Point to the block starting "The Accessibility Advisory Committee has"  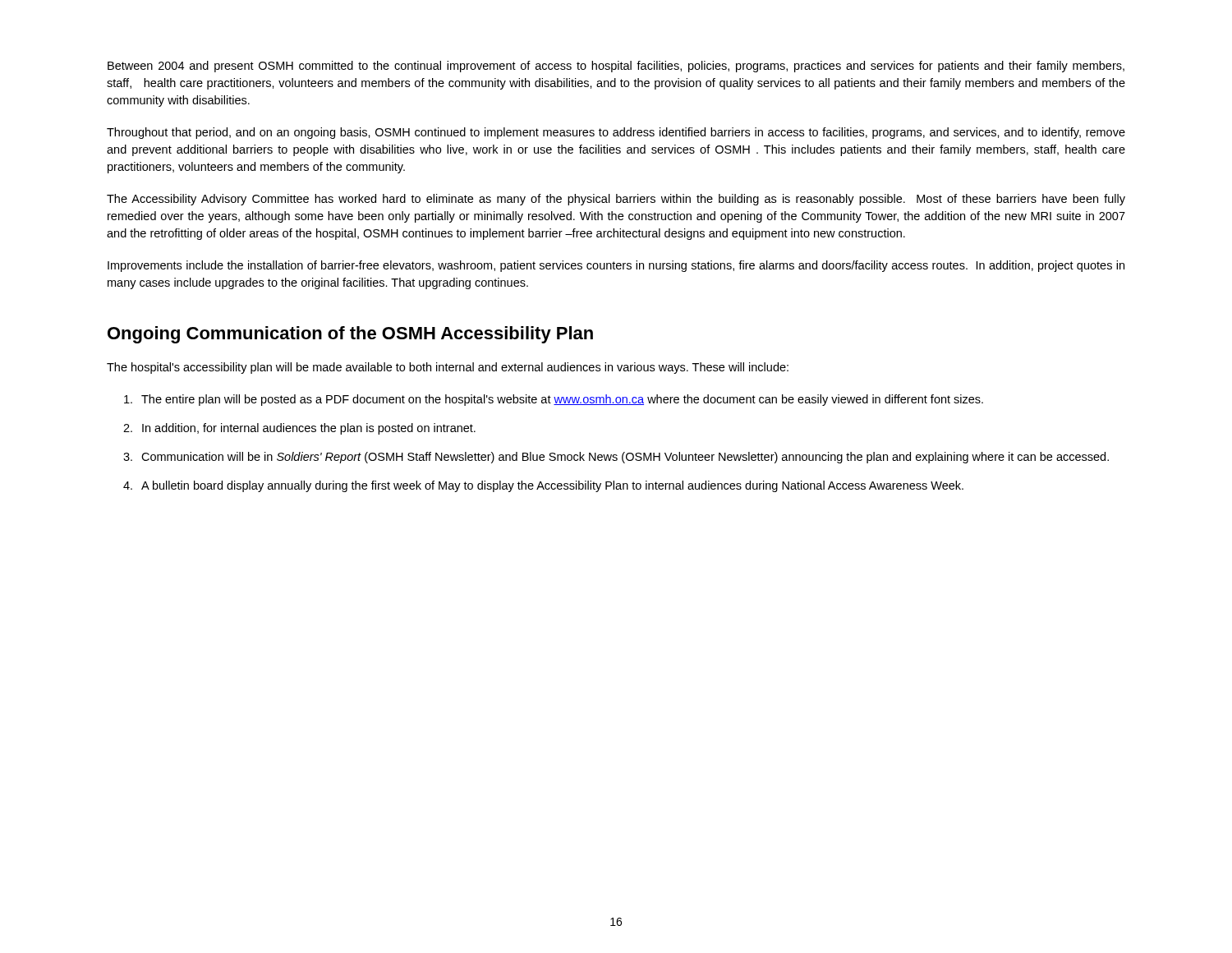pos(616,216)
